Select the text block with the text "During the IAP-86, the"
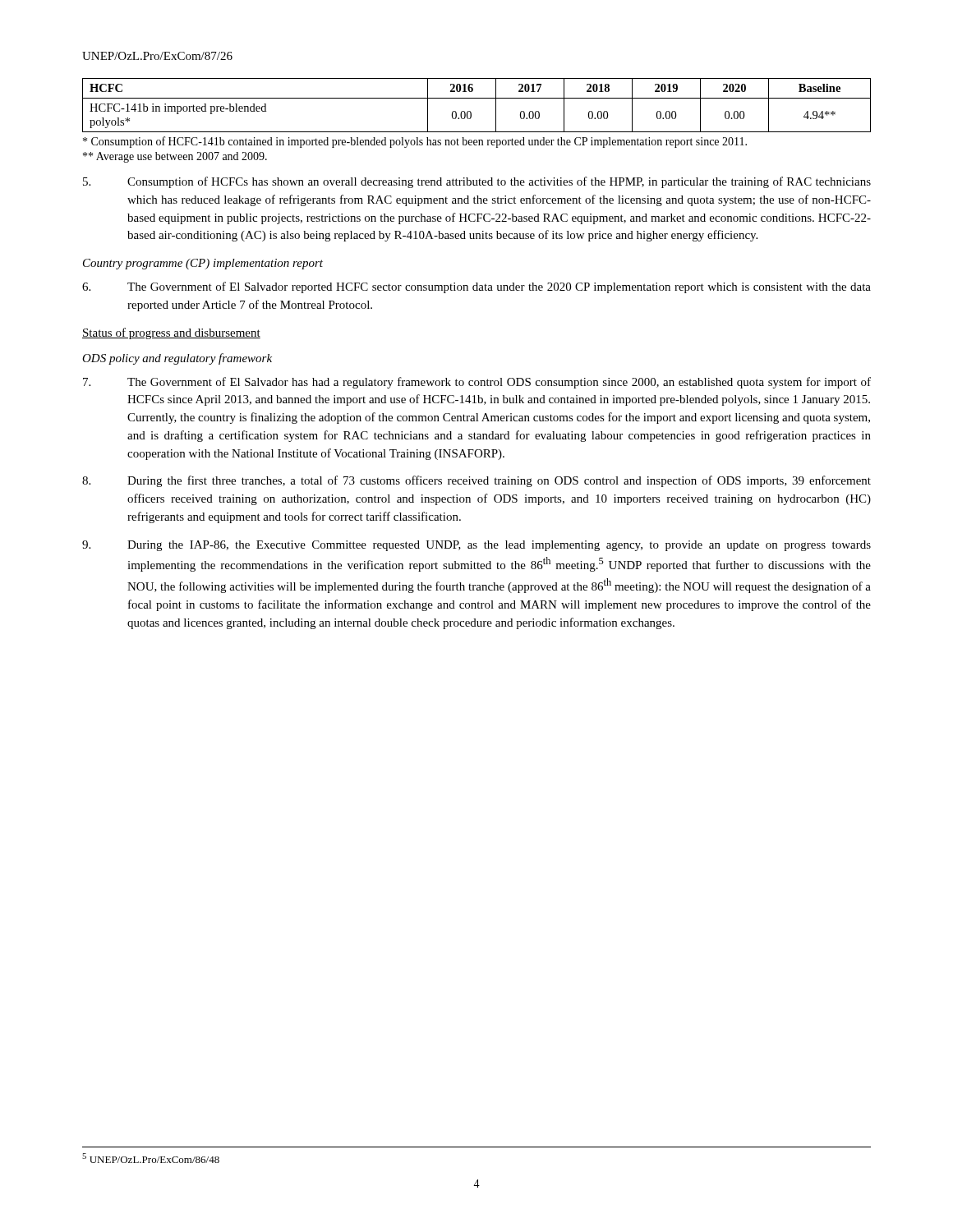The image size is (953, 1232). [476, 584]
